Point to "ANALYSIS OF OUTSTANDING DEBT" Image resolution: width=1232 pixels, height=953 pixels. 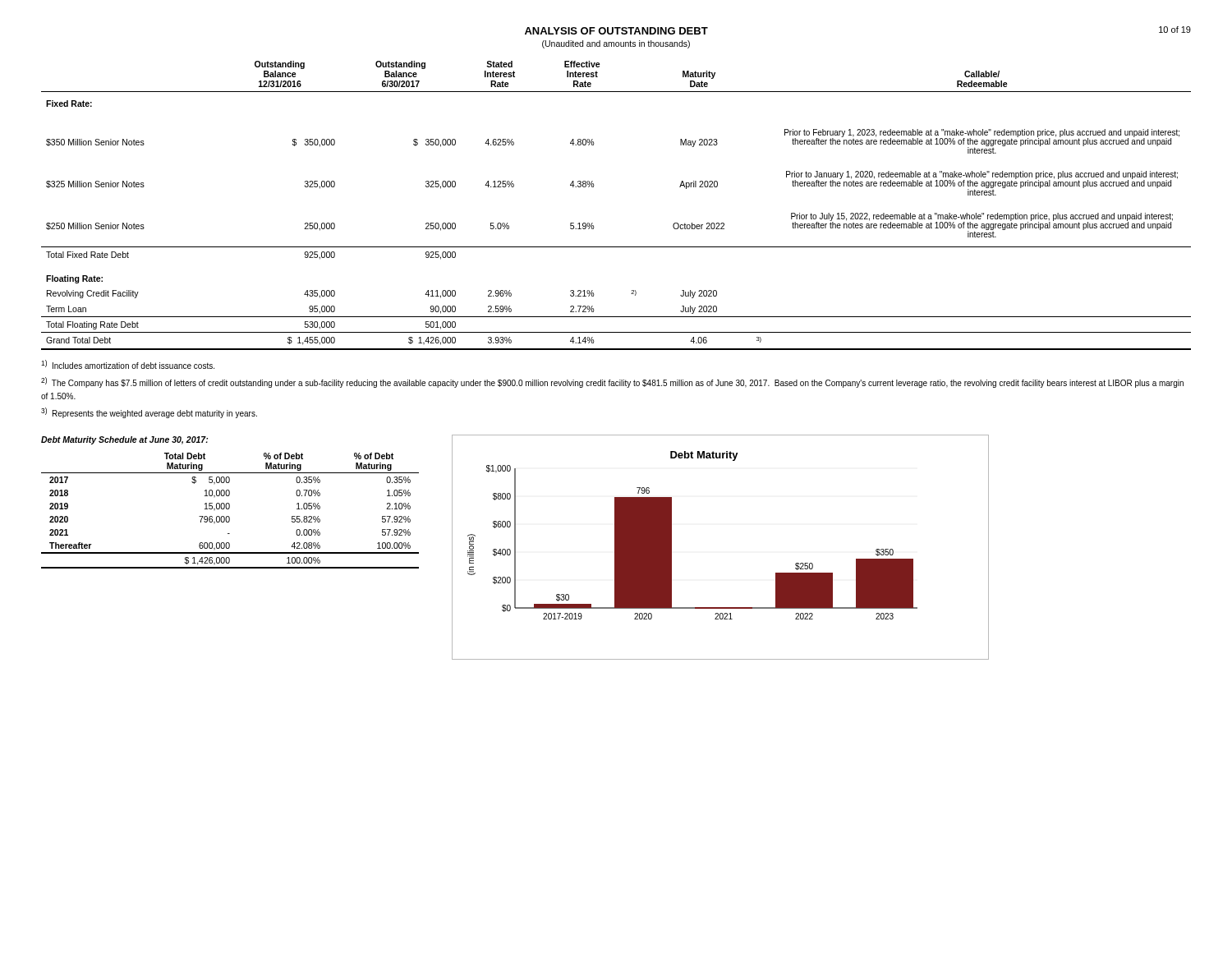pyautogui.click(x=616, y=31)
